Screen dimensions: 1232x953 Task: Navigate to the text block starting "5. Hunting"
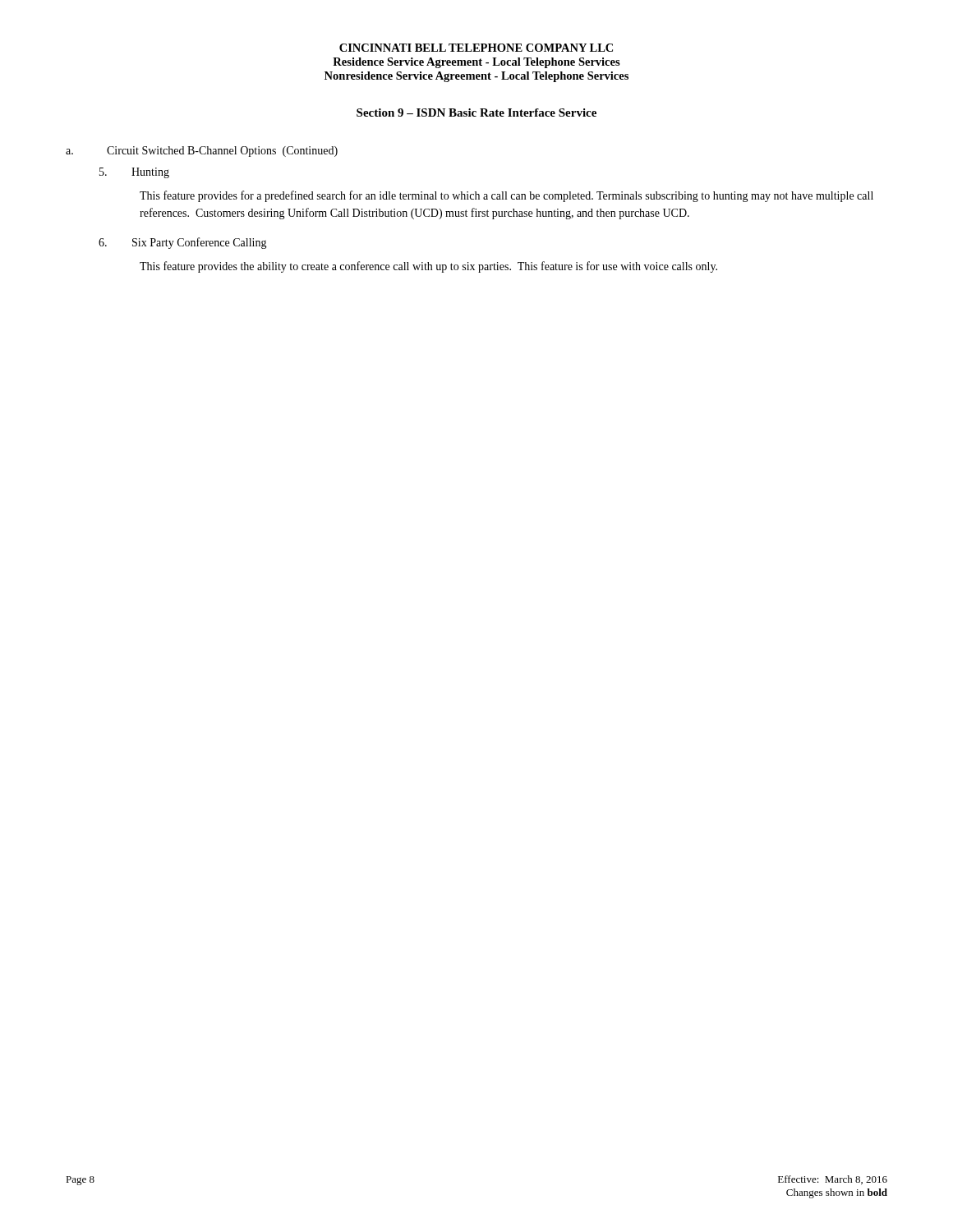coord(134,173)
